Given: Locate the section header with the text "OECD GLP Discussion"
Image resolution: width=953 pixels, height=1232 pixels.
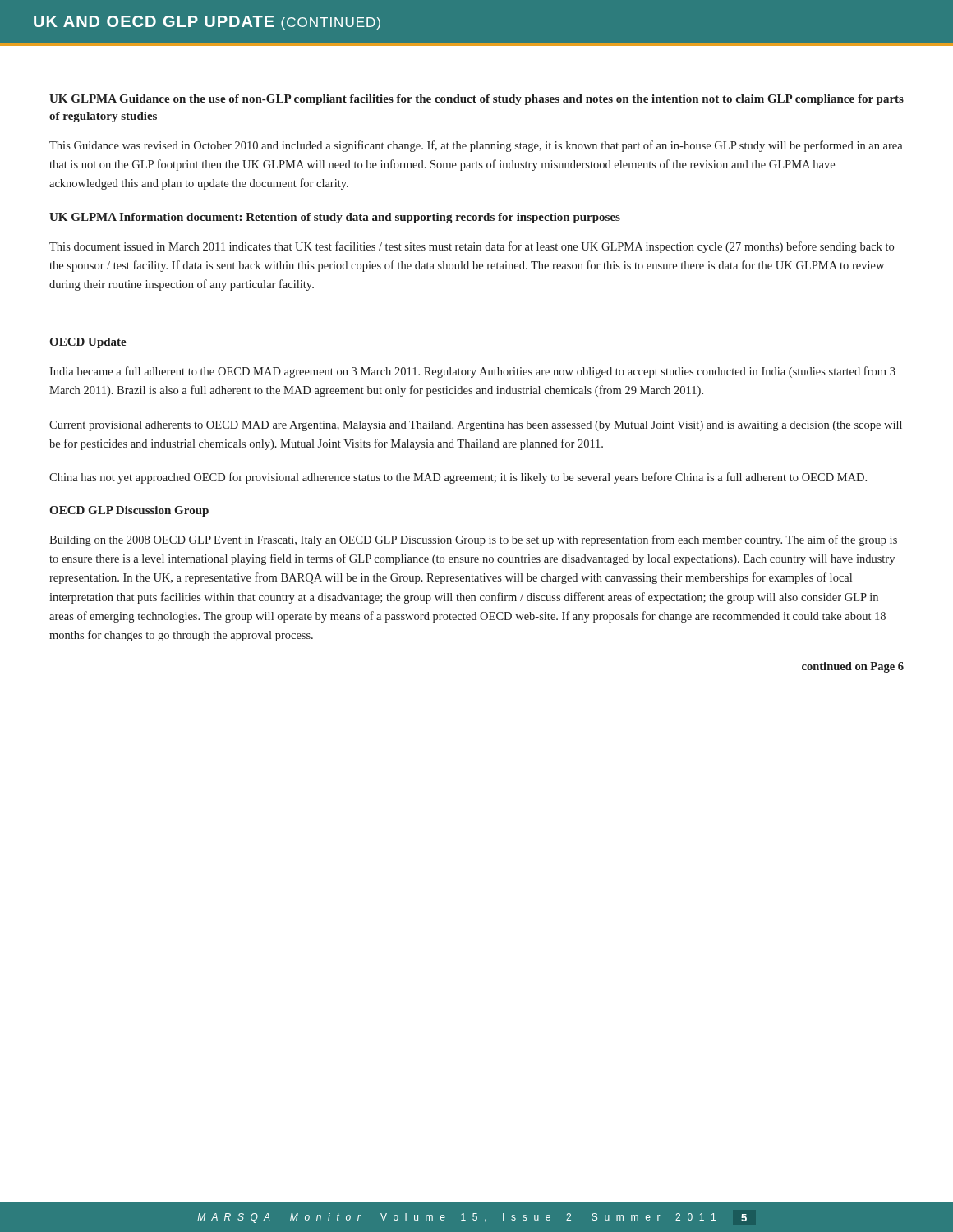Looking at the screenshot, I should (x=129, y=511).
